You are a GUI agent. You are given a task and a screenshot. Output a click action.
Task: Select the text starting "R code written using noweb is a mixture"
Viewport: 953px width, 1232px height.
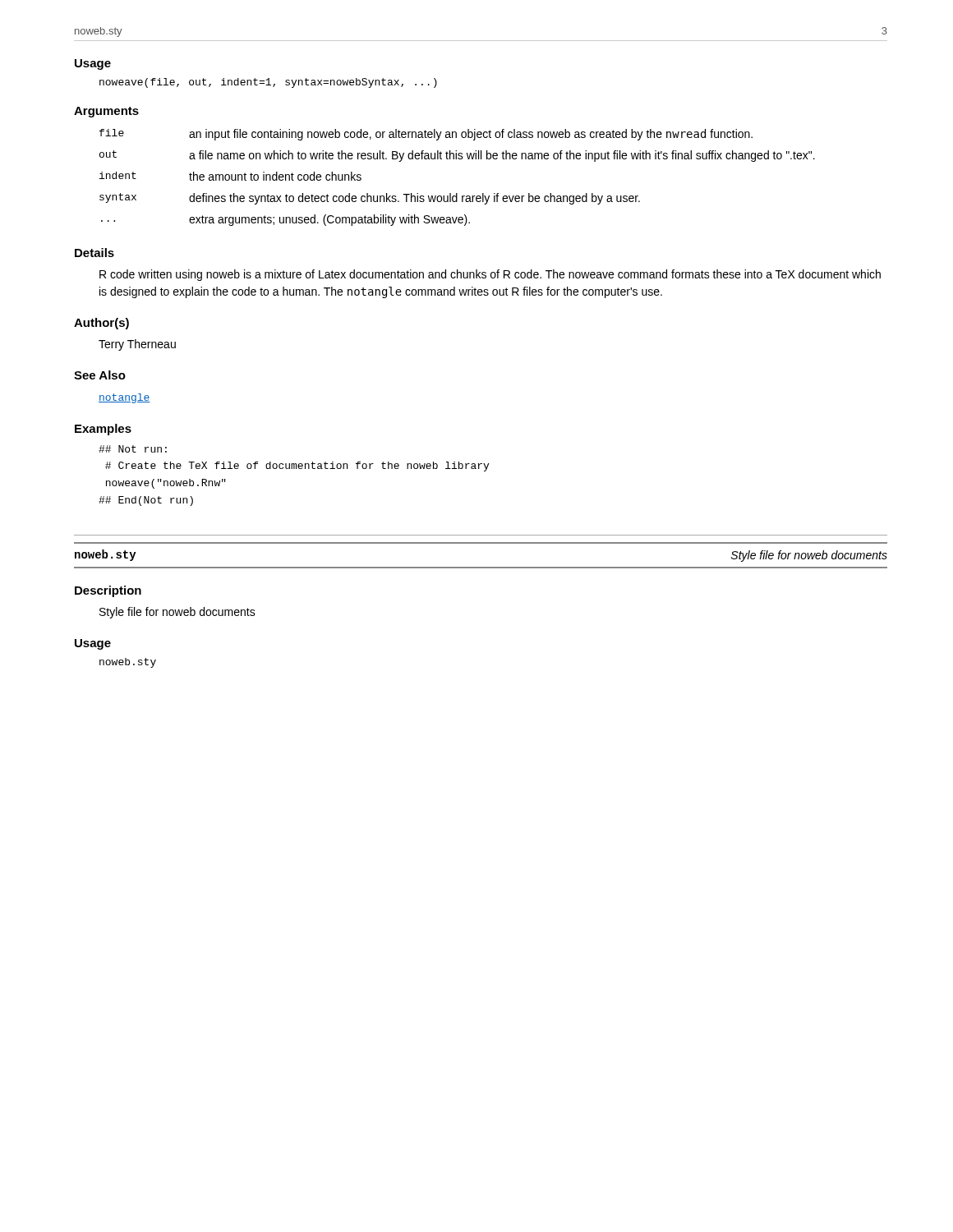[490, 283]
